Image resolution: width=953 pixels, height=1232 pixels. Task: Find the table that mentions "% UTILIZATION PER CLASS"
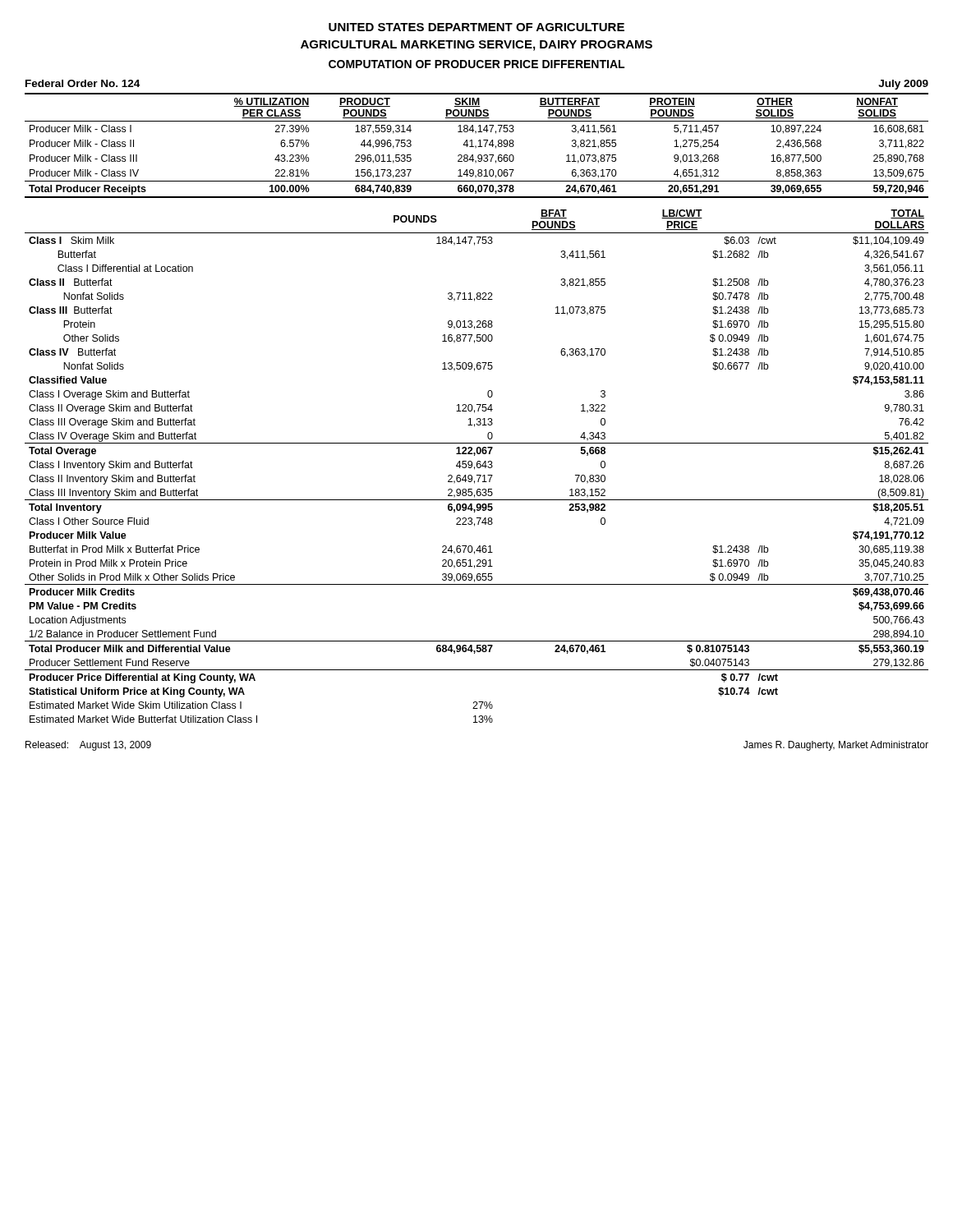pos(476,145)
